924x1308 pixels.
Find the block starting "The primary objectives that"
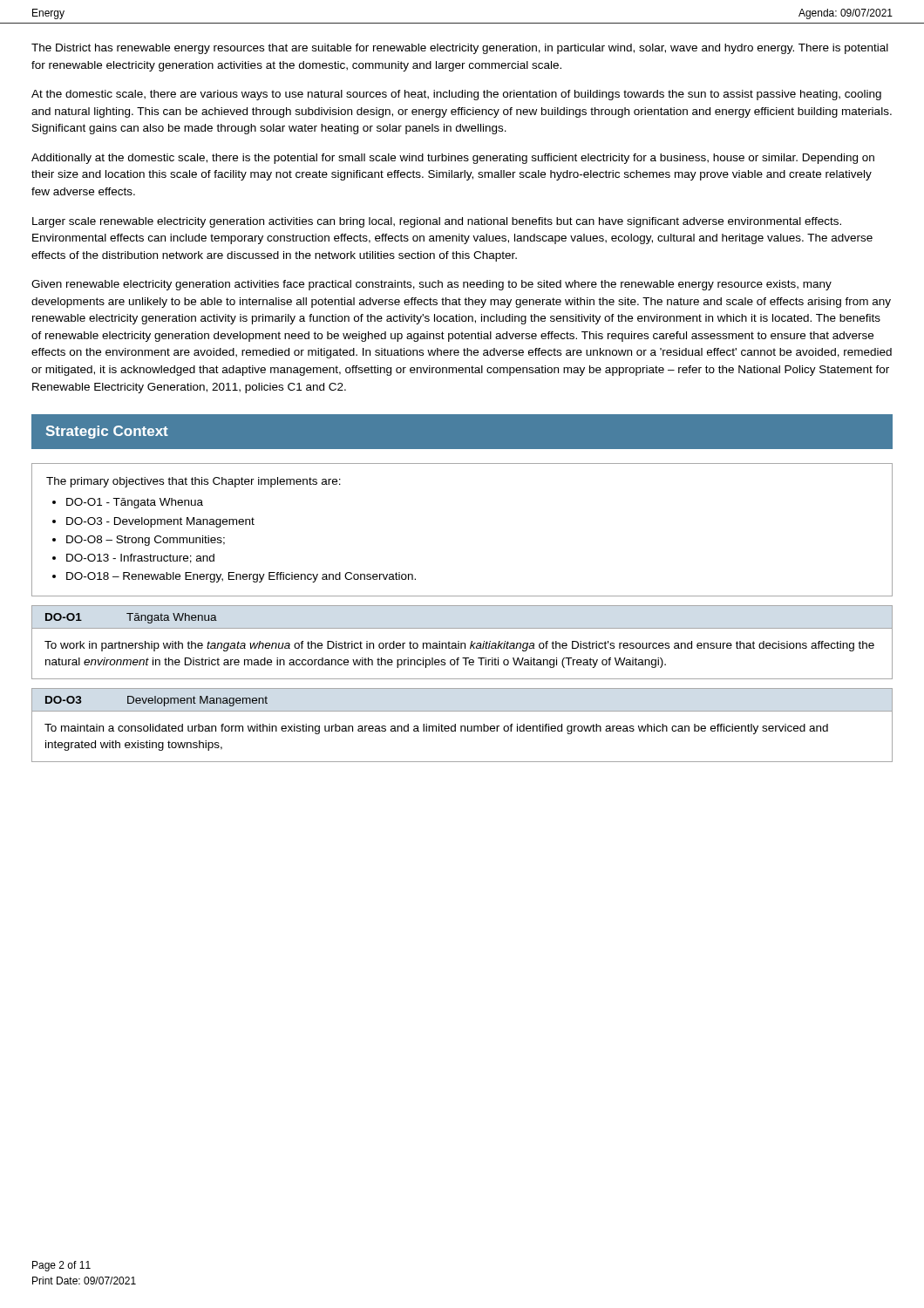coord(194,482)
